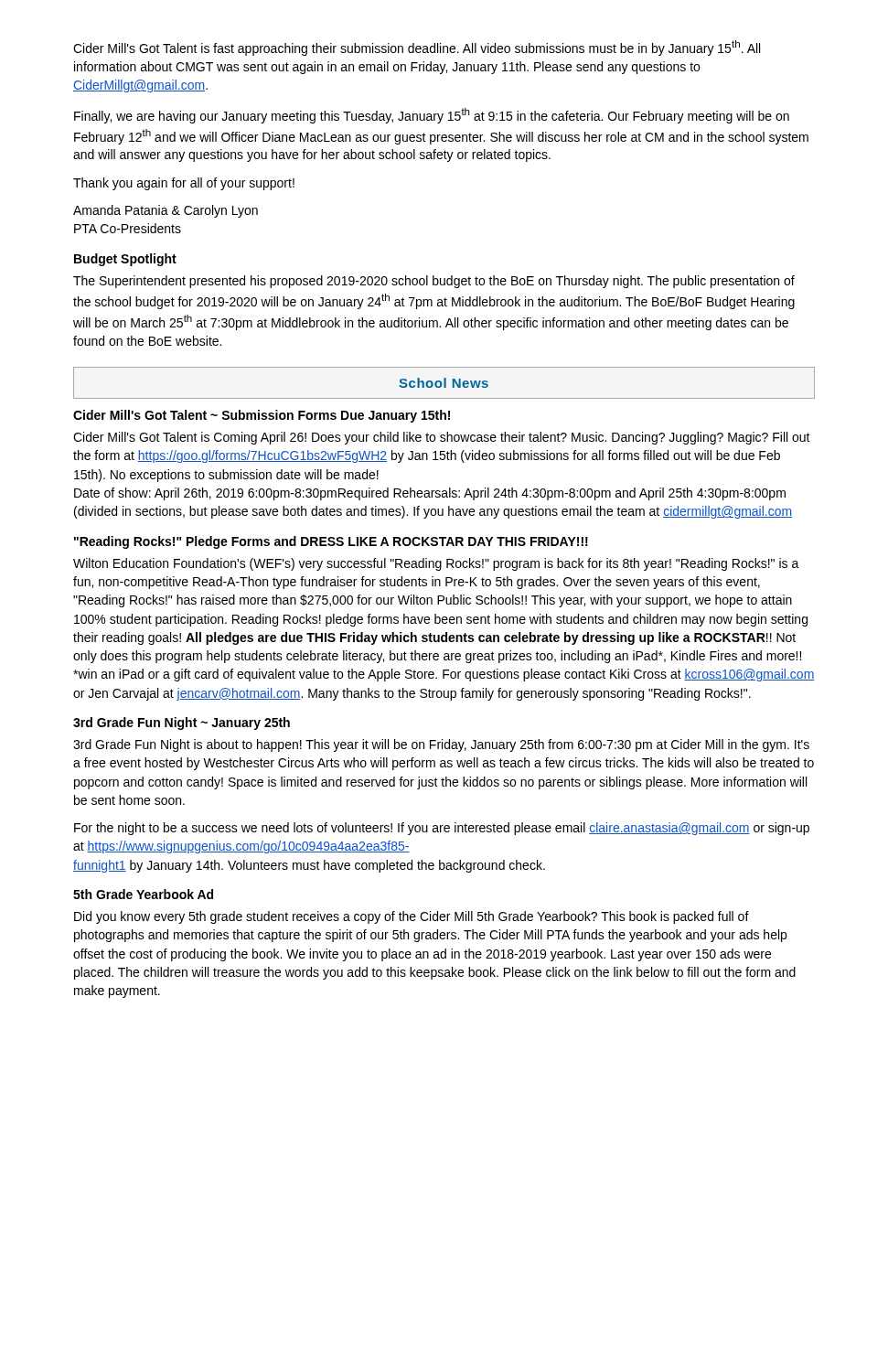Find the region starting "School News"
Viewport: 888px width, 1372px height.
click(444, 383)
